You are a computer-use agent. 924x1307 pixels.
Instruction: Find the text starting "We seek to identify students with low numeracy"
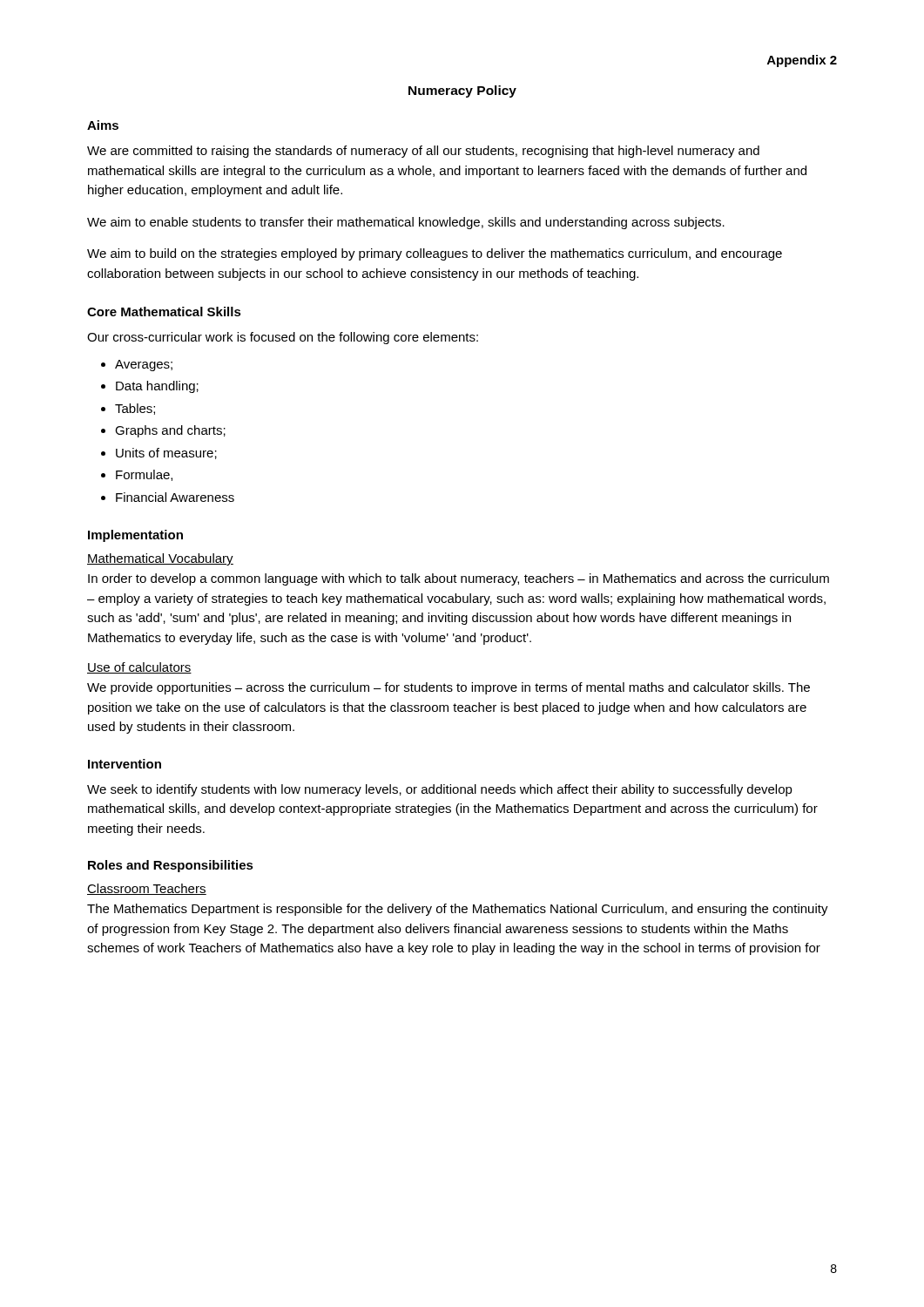pyautogui.click(x=452, y=808)
